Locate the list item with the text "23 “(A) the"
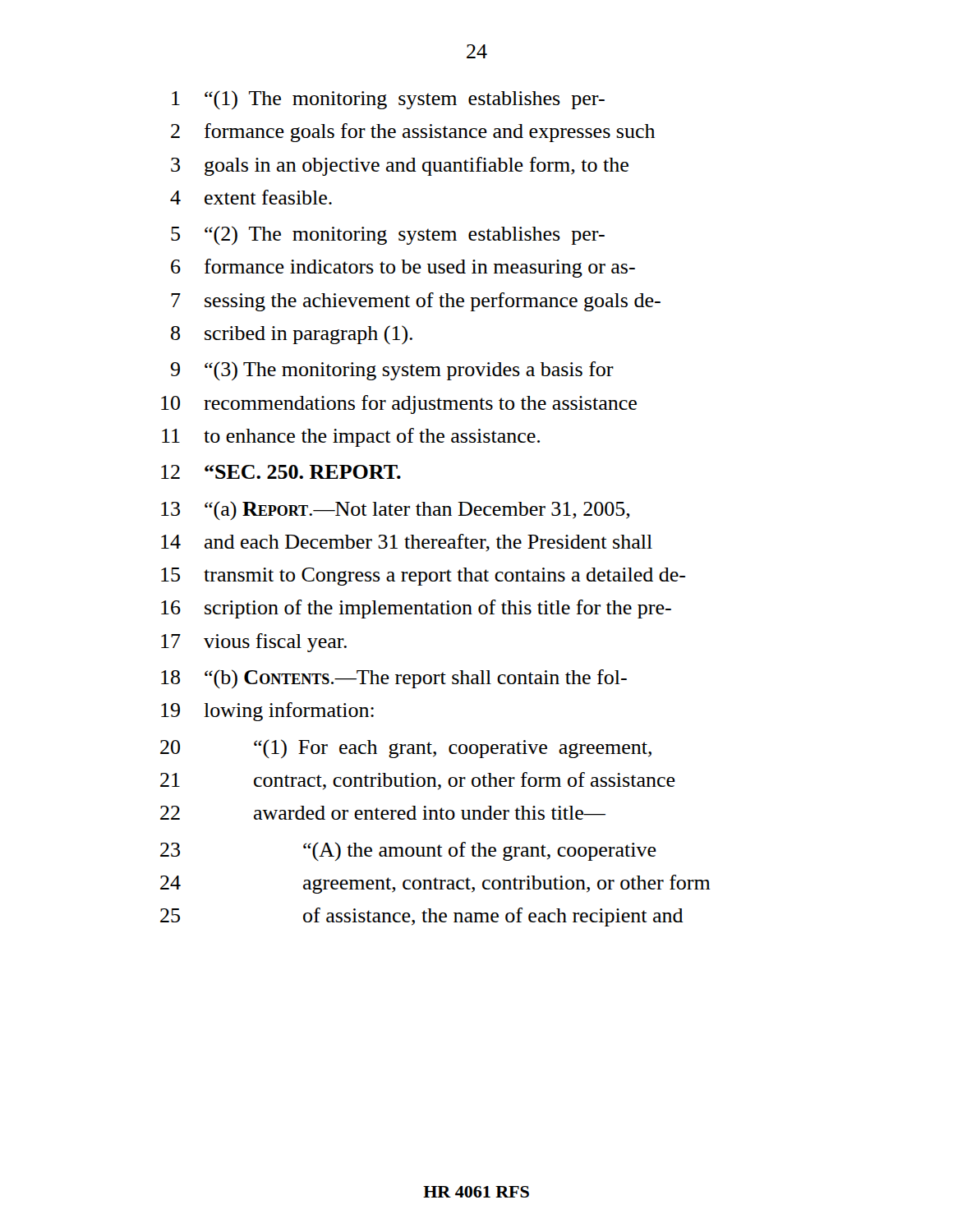 [496, 850]
